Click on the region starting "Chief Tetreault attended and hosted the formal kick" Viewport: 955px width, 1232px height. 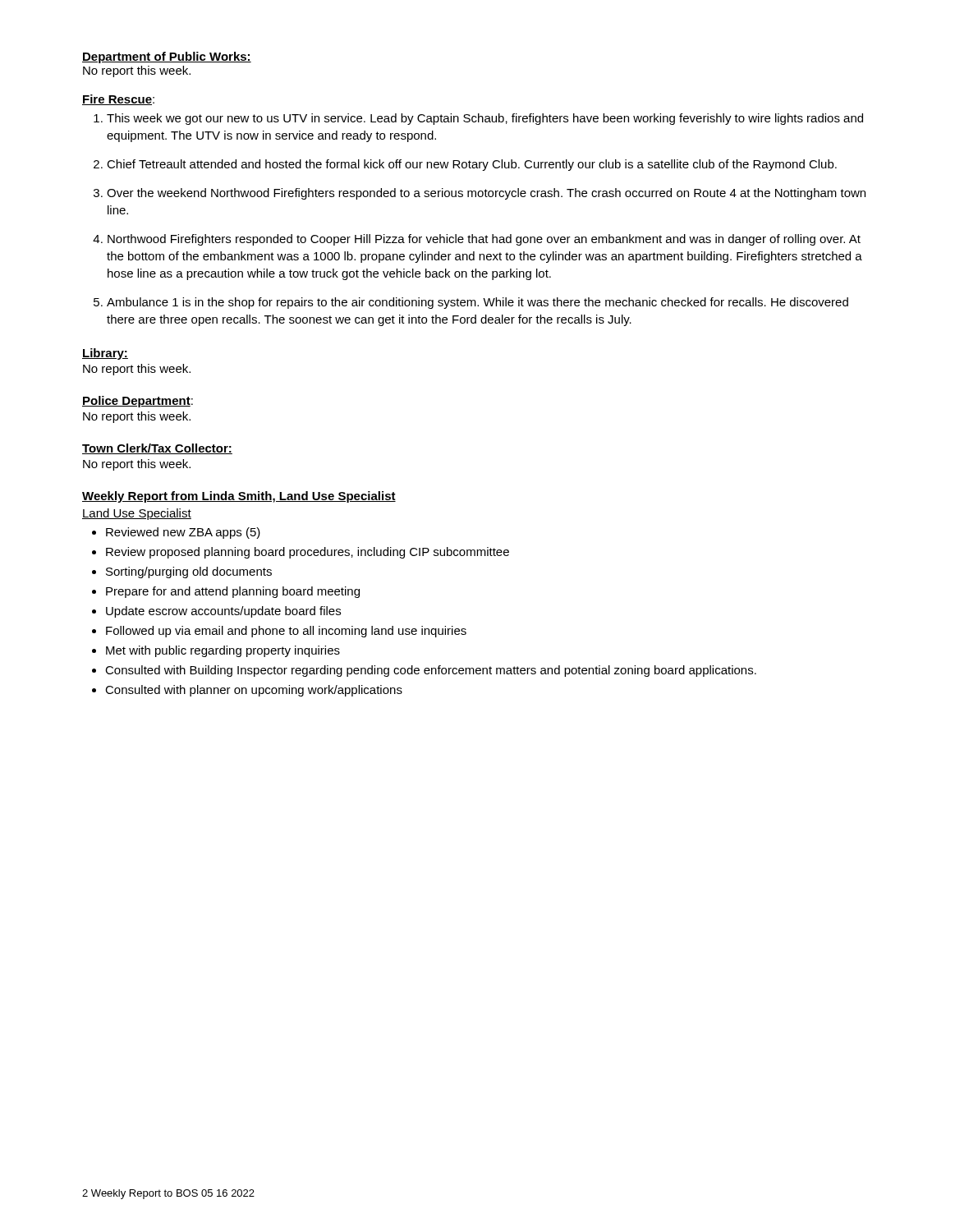coord(472,164)
